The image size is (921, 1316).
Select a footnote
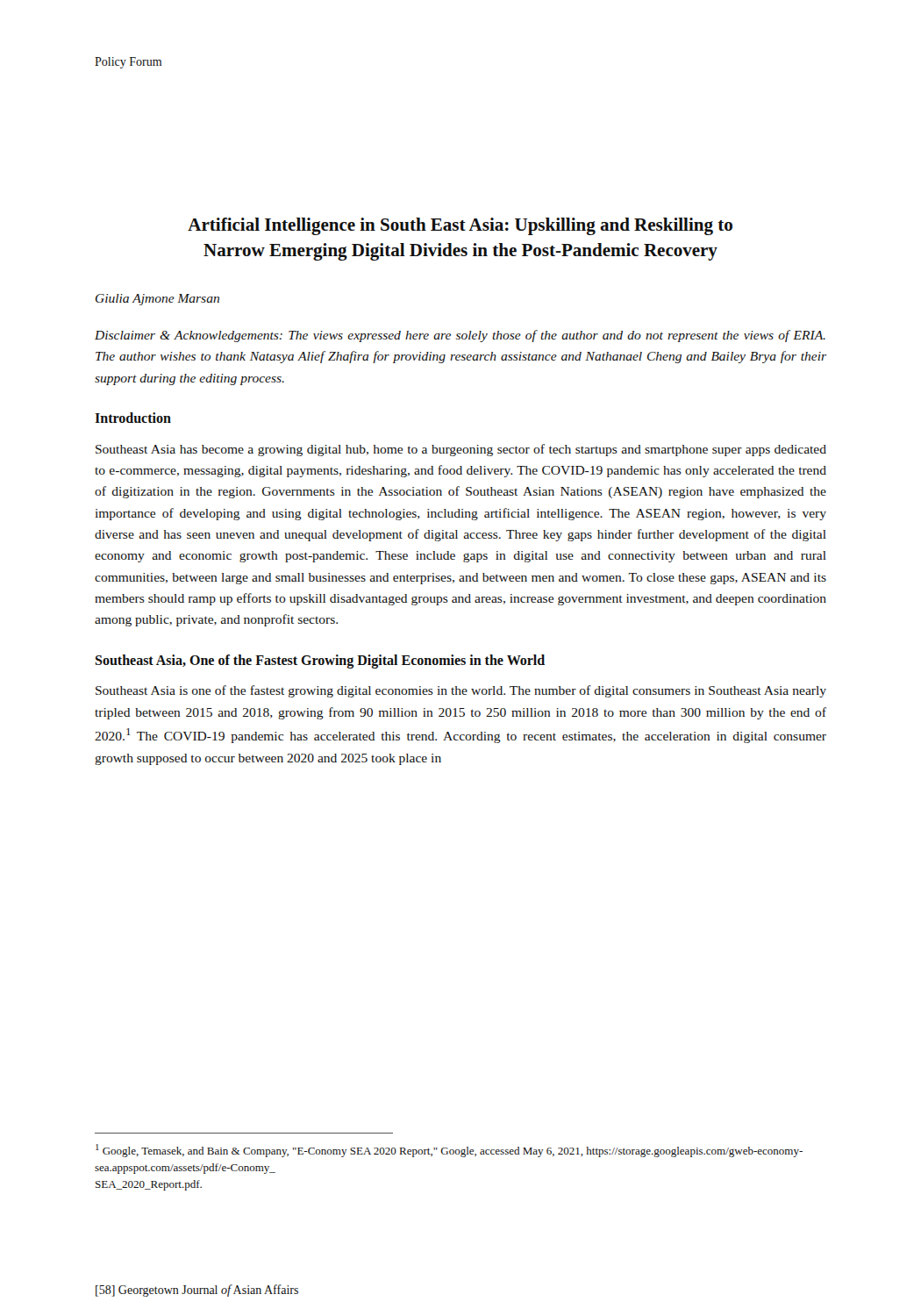[449, 1166]
